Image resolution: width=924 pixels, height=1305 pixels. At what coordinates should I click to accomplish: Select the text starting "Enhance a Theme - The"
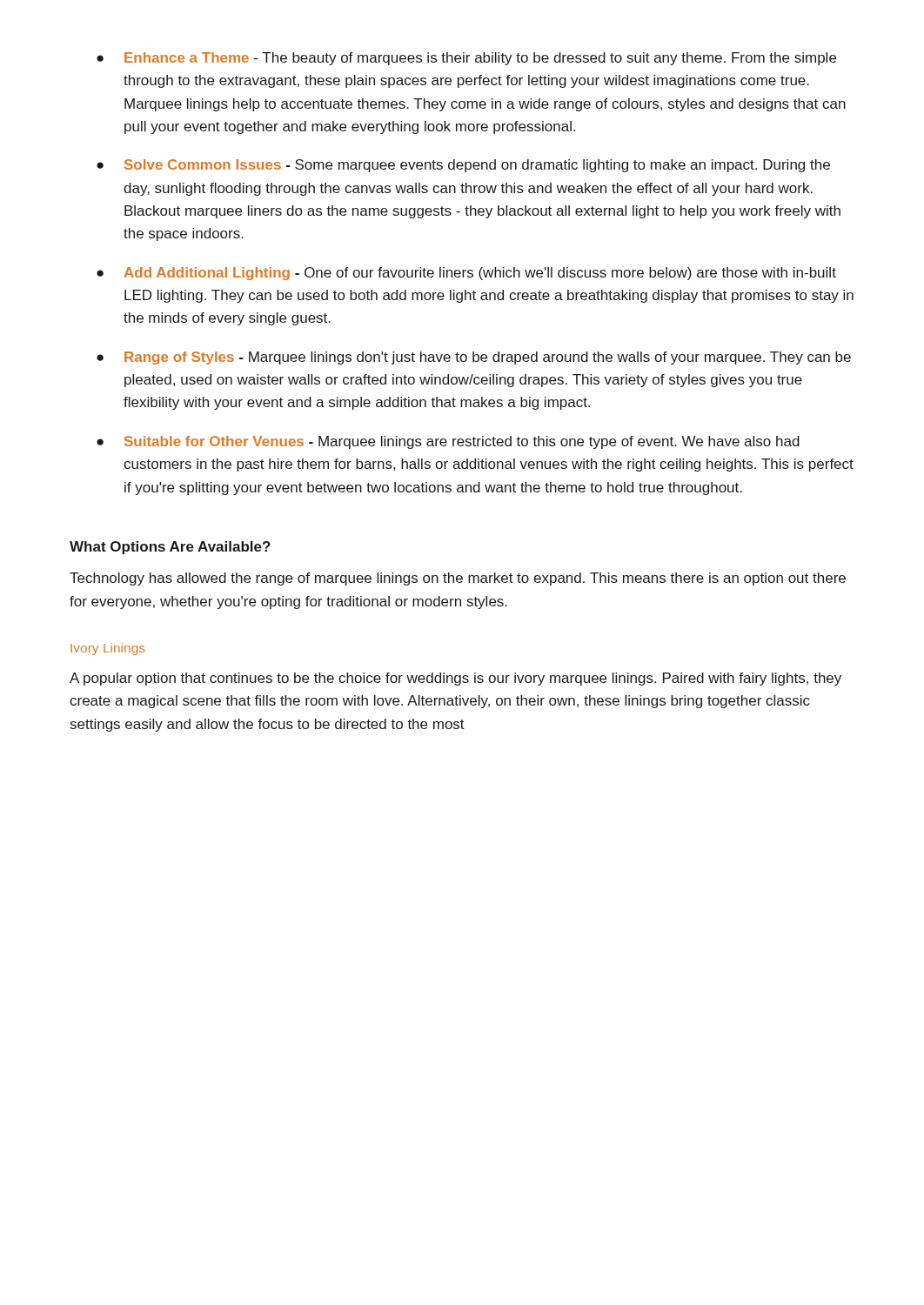click(x=485, y=92)
